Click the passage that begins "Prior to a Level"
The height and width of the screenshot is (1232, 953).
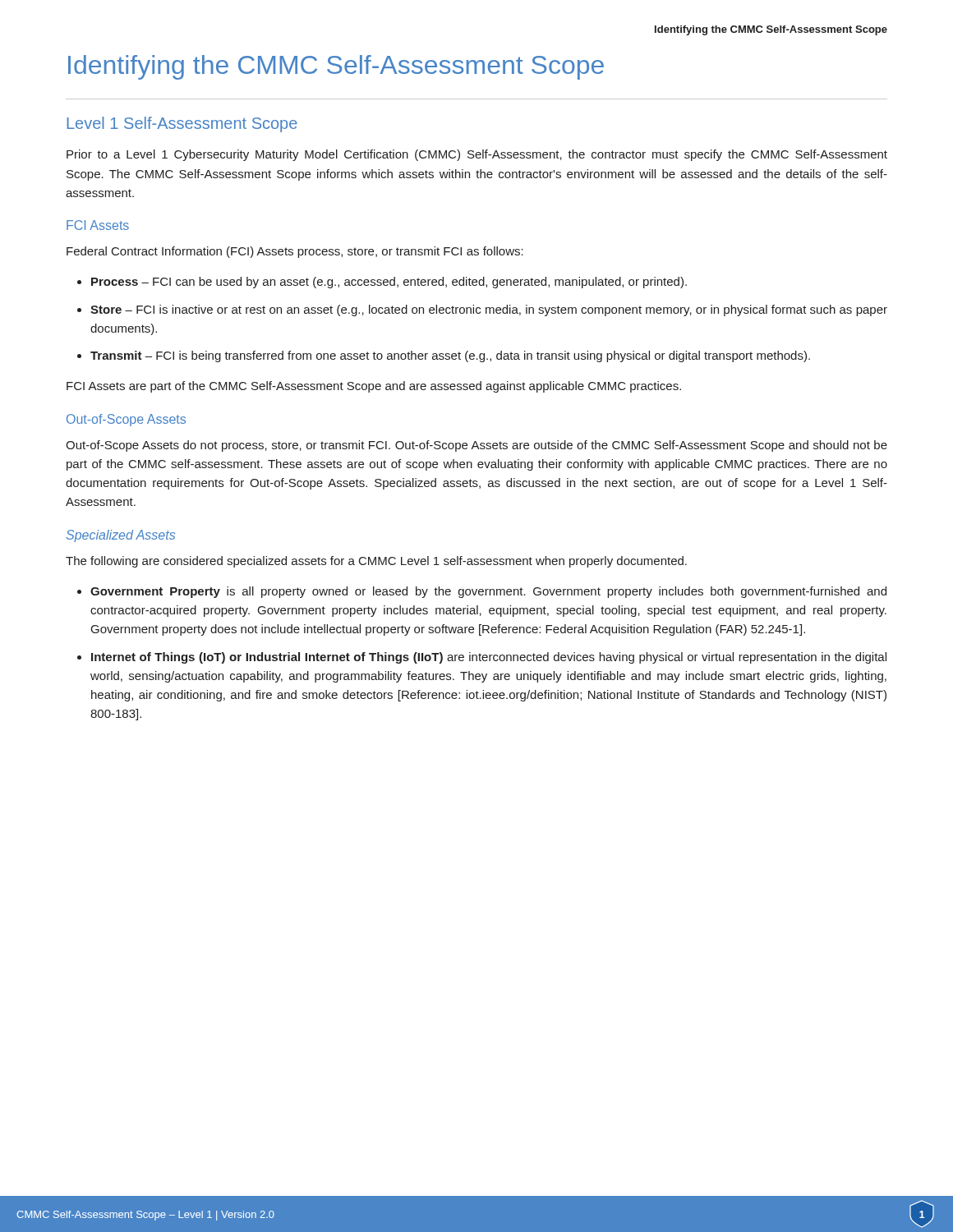(476, 174)
